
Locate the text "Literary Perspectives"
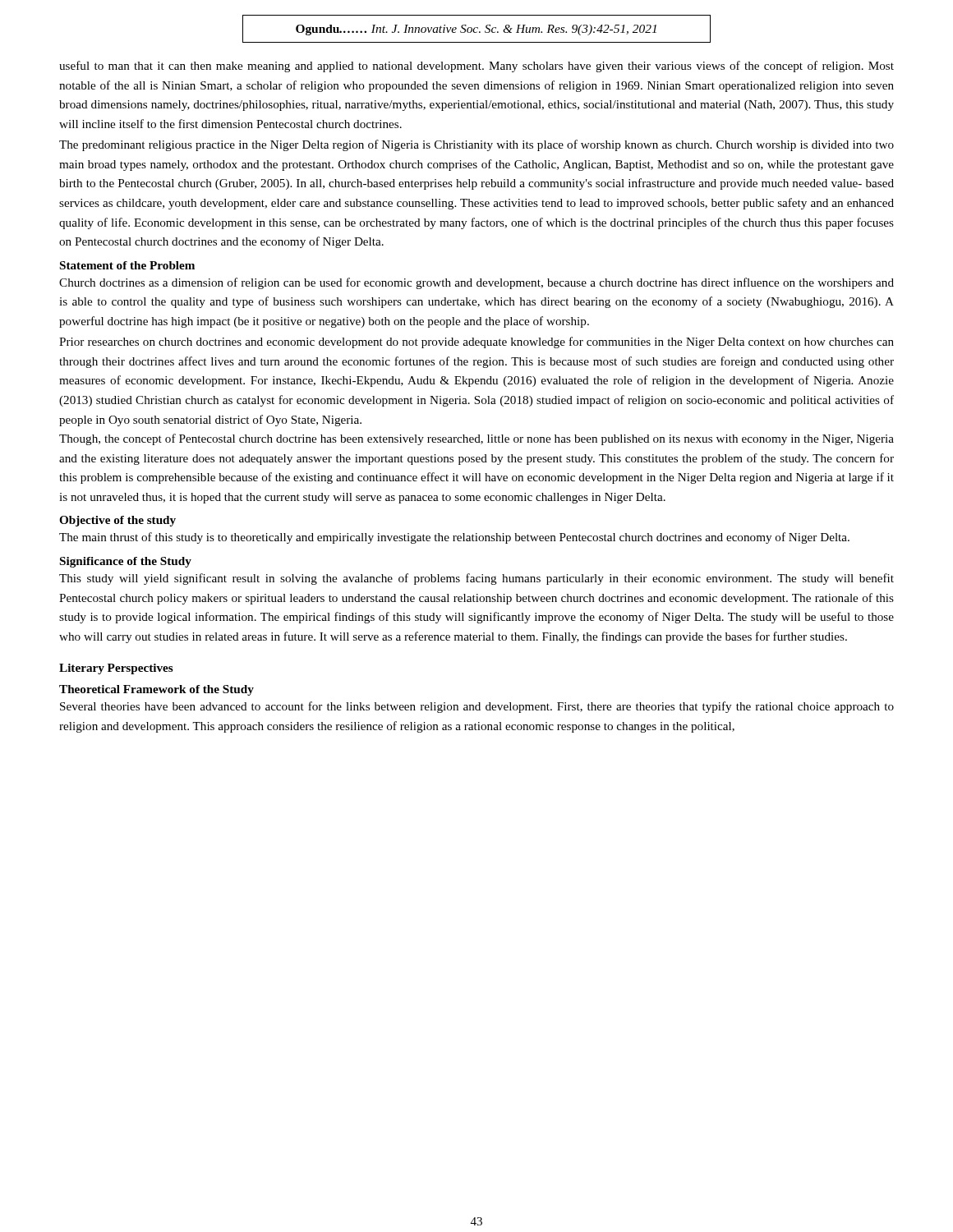pos(116,667)
